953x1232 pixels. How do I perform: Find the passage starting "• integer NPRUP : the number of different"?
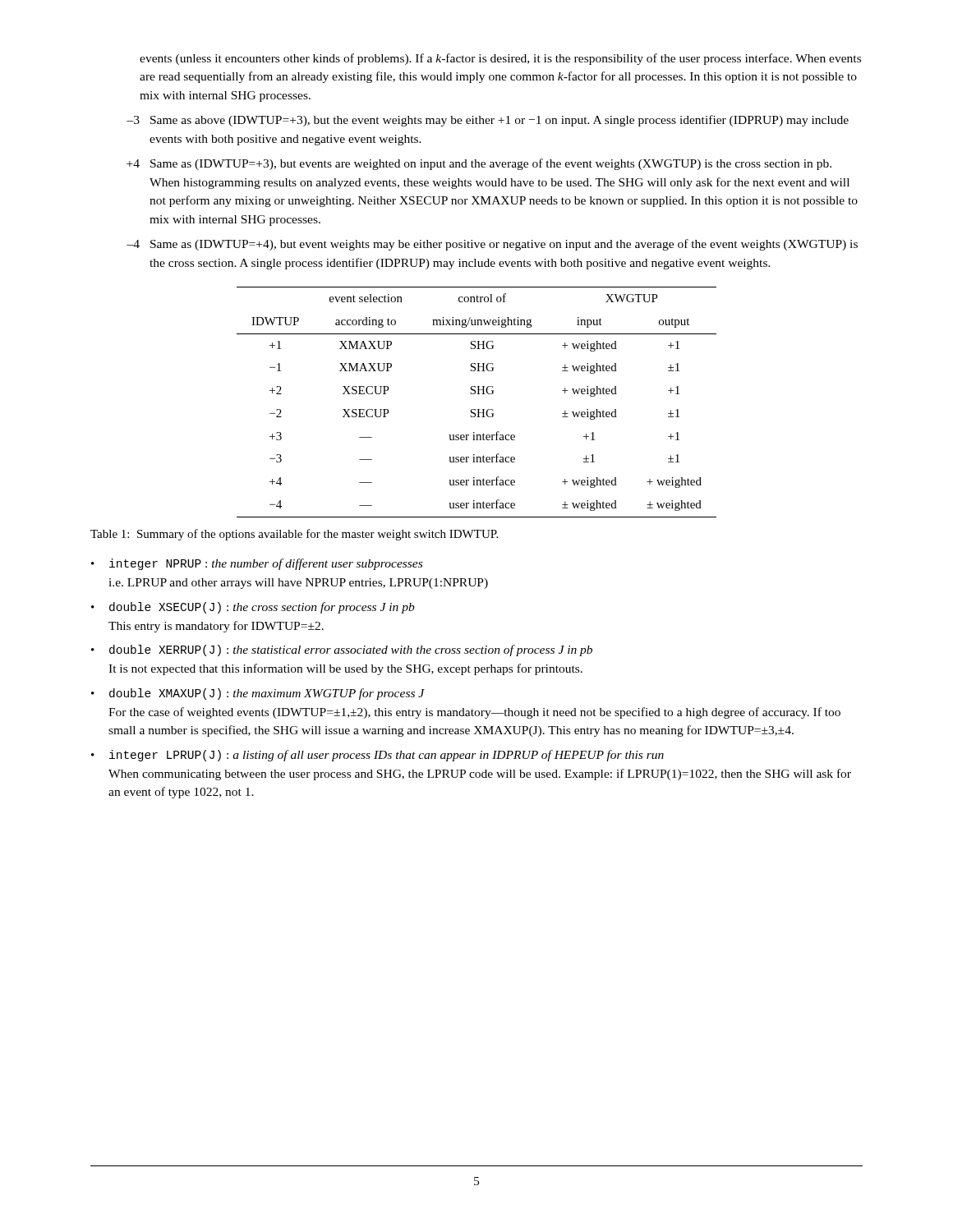(x=476, y=573)
